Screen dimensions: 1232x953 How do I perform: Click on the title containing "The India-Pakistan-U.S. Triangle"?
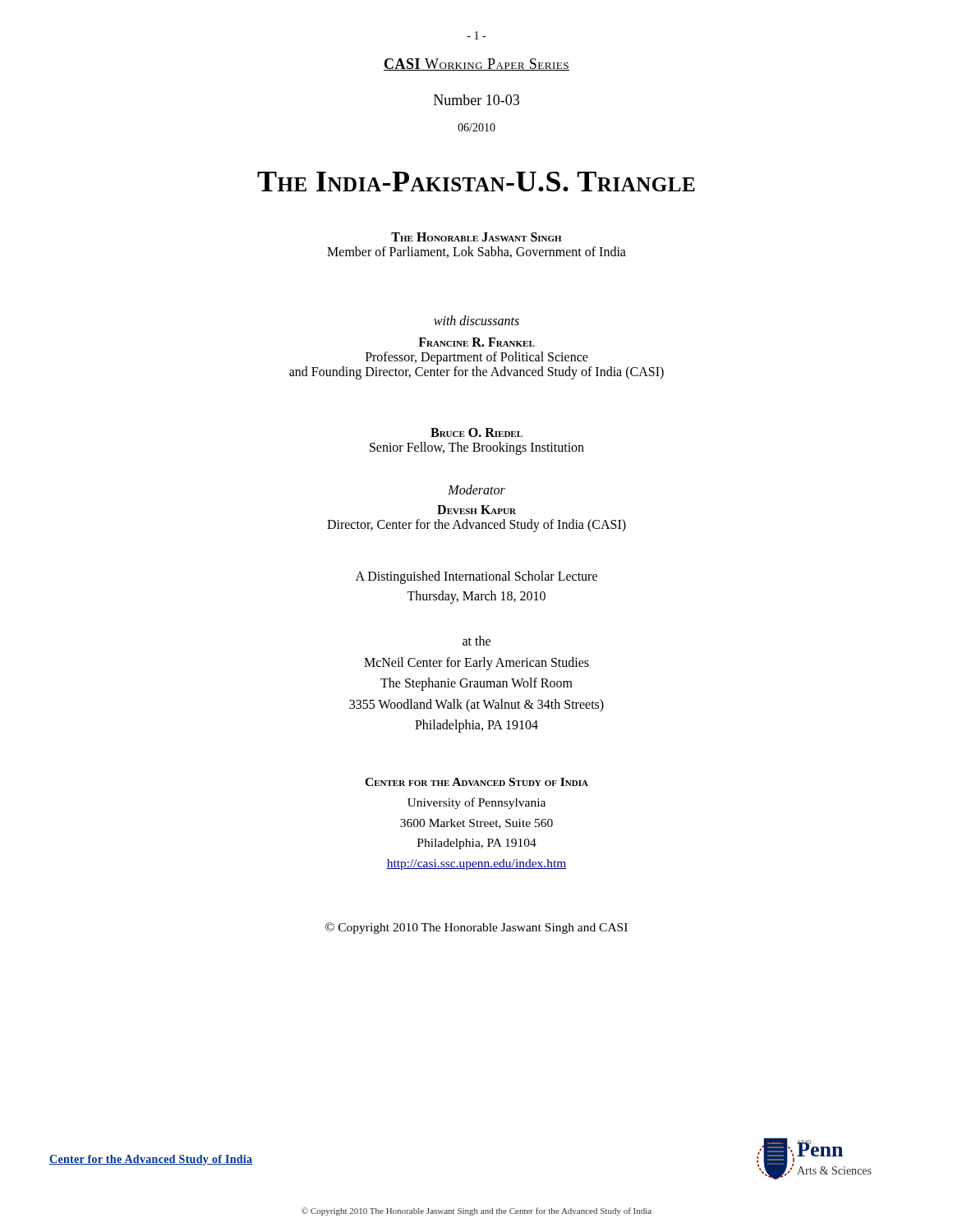(x=476, y=181)
